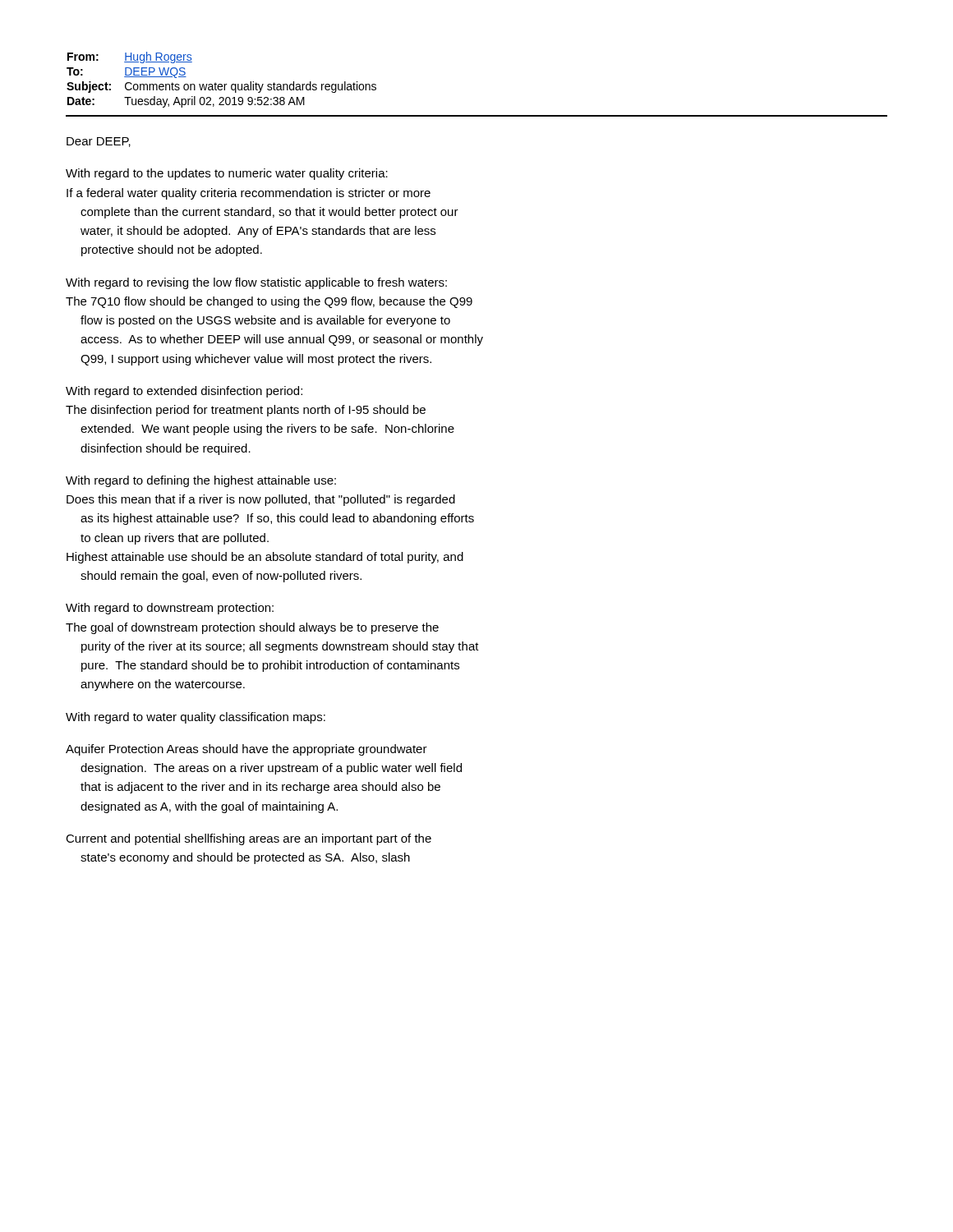This screenshot has height=1232, width=953.
Task: Select the text starting "Aquifer Protection Areas"
Action: tap(246, 750)
